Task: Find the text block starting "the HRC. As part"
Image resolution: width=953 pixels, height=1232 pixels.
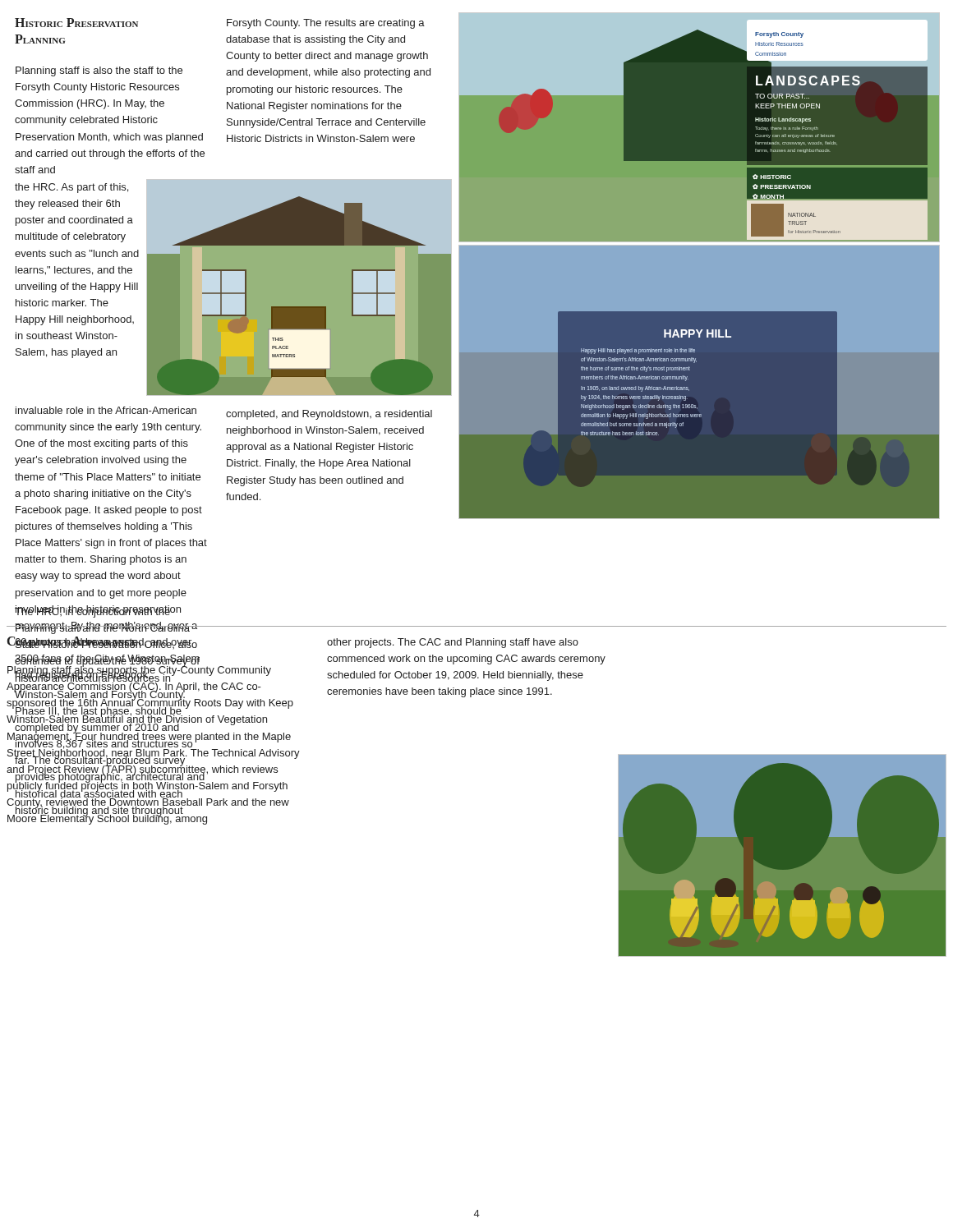Action: click(77, 270)
